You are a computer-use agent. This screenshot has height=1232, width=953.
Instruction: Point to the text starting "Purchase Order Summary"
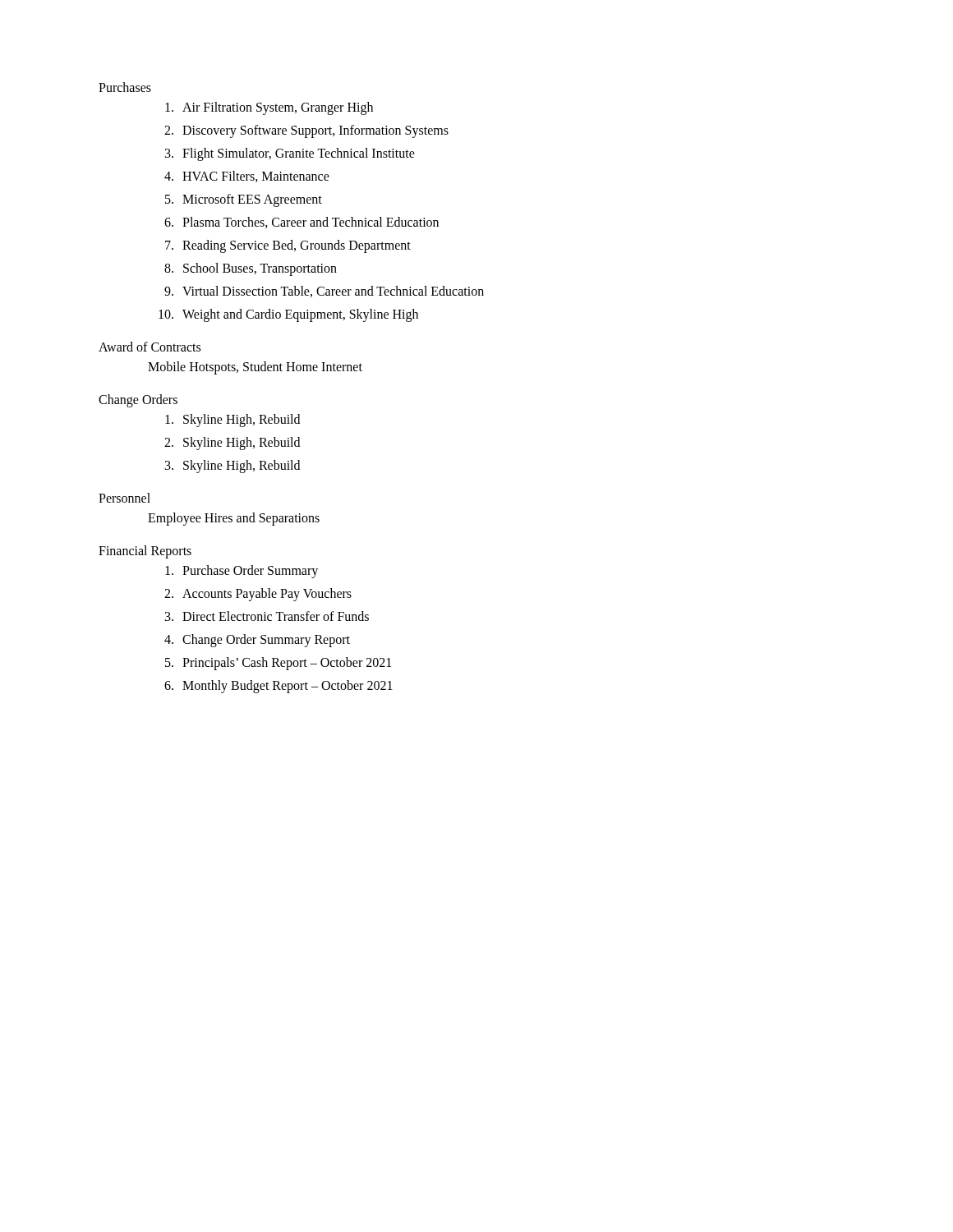[x=233, y=571]
